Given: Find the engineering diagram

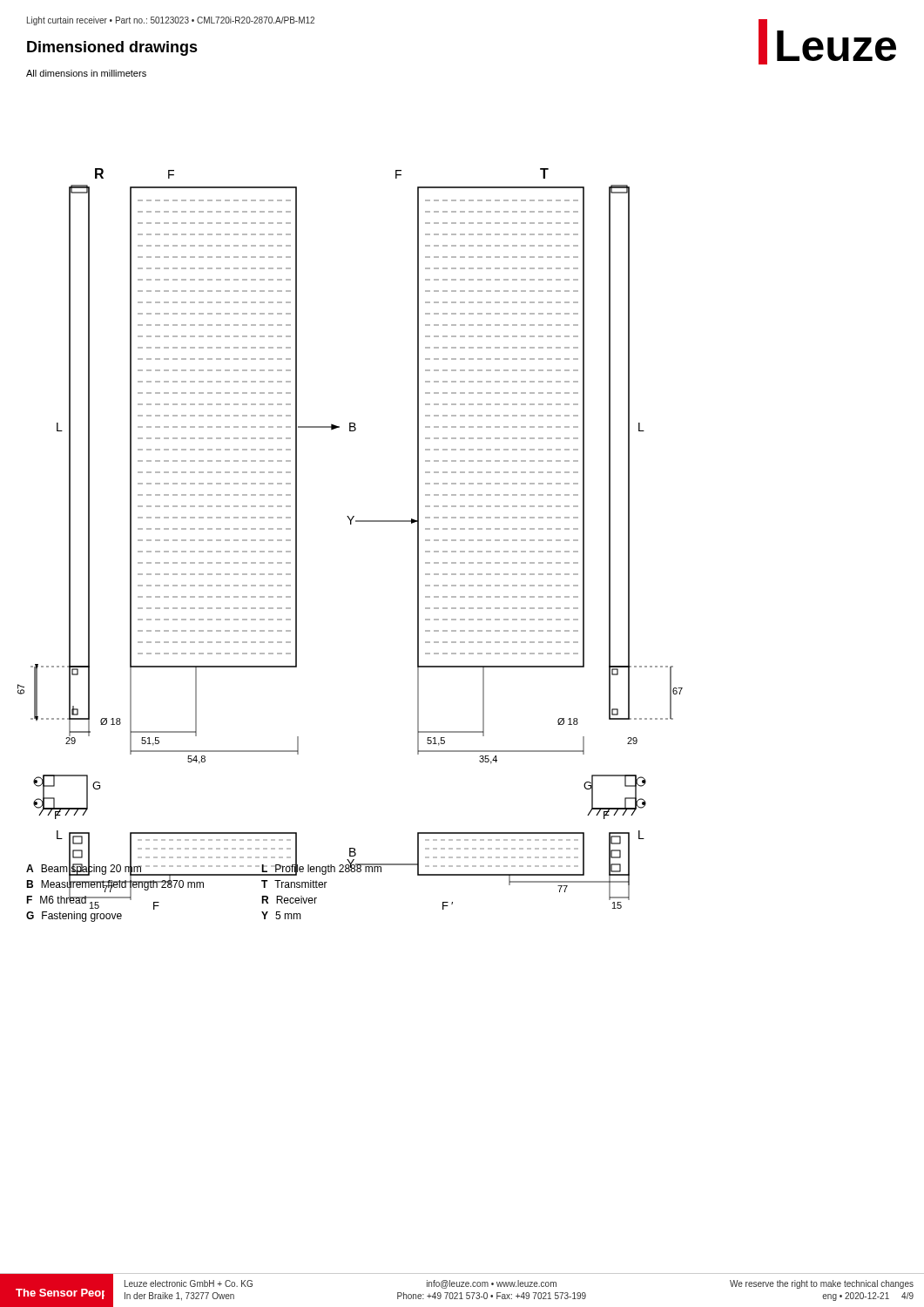Looking at the screenshot, I should (462, 466).
